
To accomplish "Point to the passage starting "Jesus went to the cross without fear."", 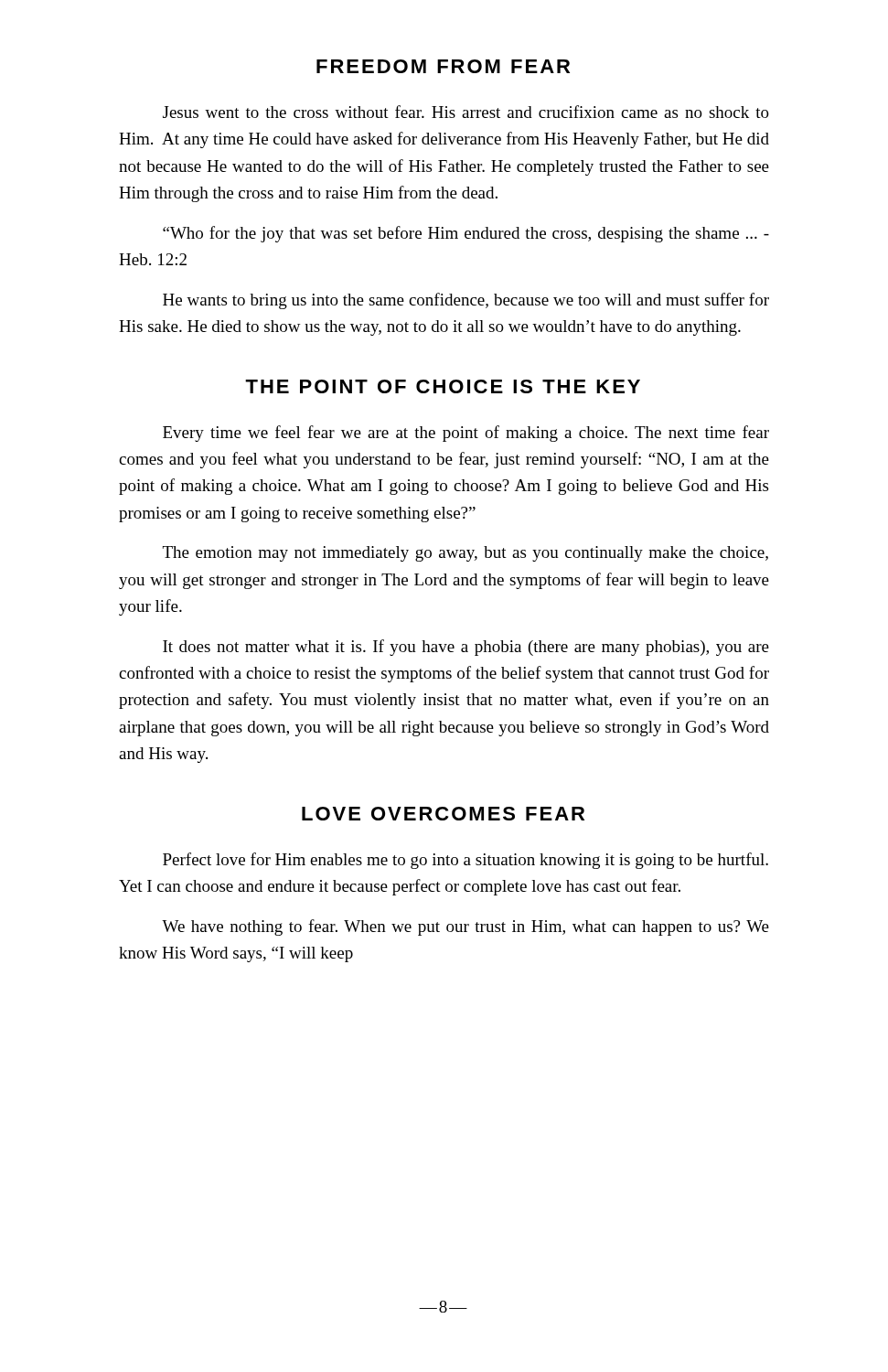I will 444,152.
